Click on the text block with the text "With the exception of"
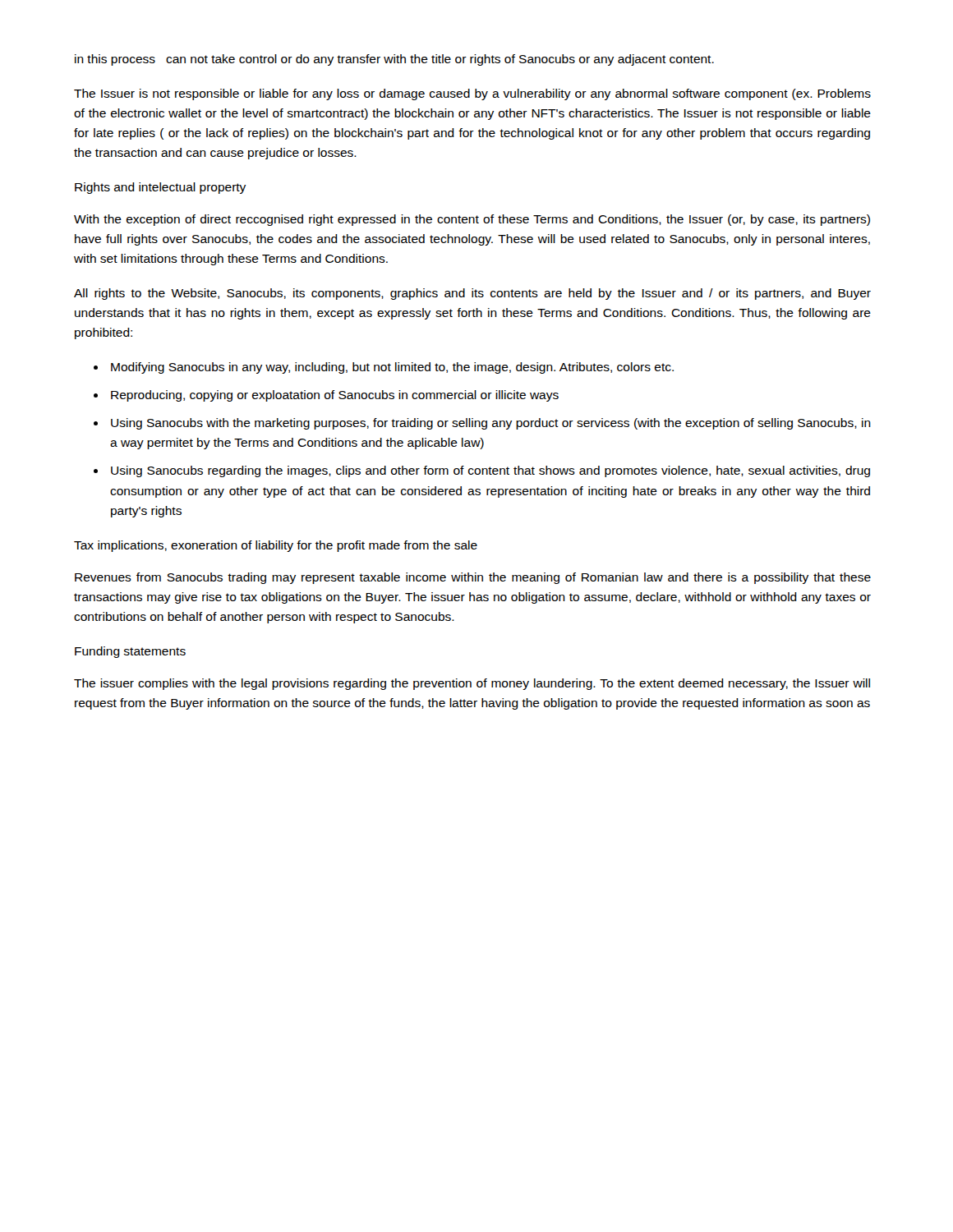953x1232 pixels. [472, 239]
